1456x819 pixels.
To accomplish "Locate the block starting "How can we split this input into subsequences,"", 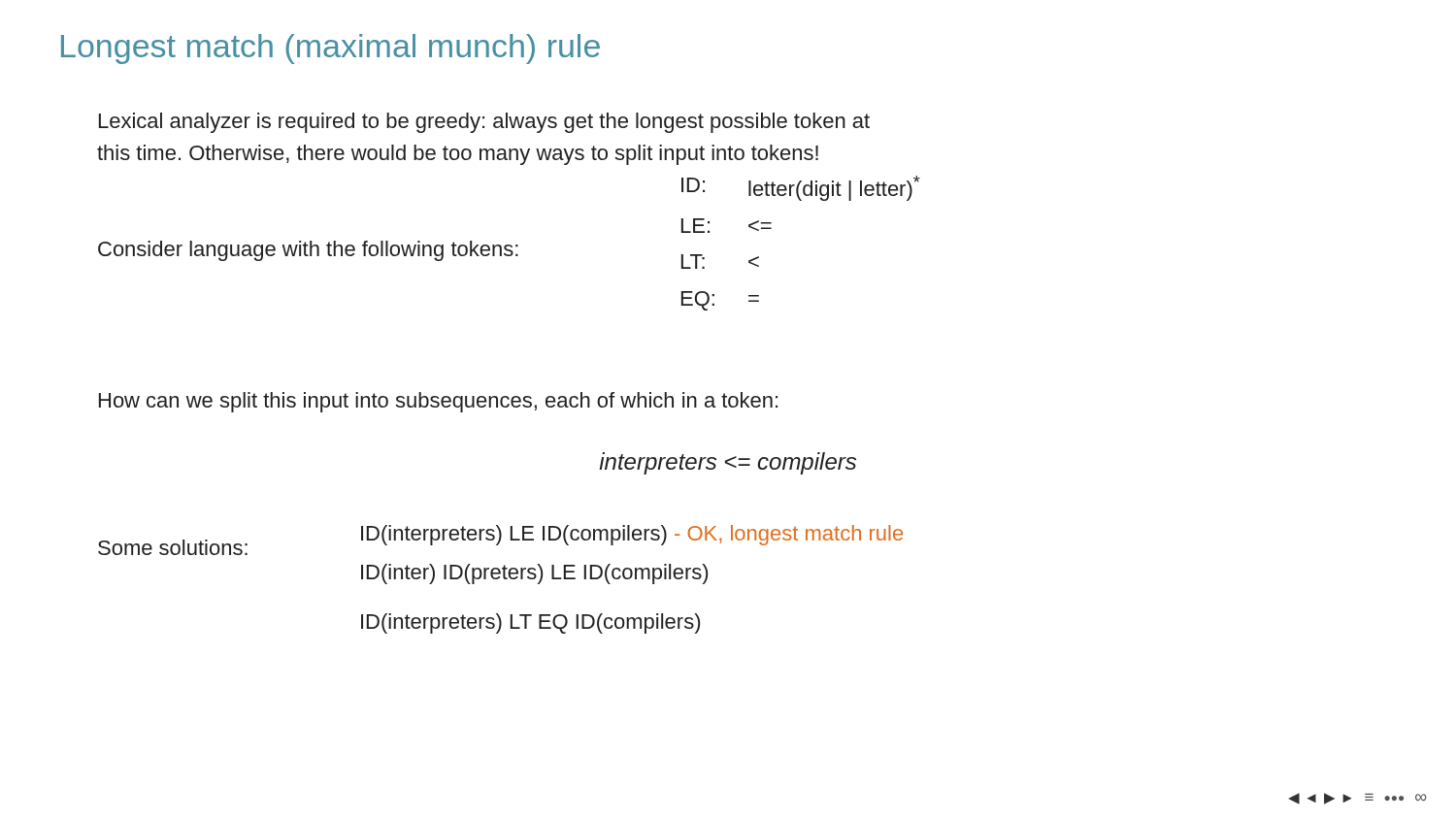I will 438,400.
